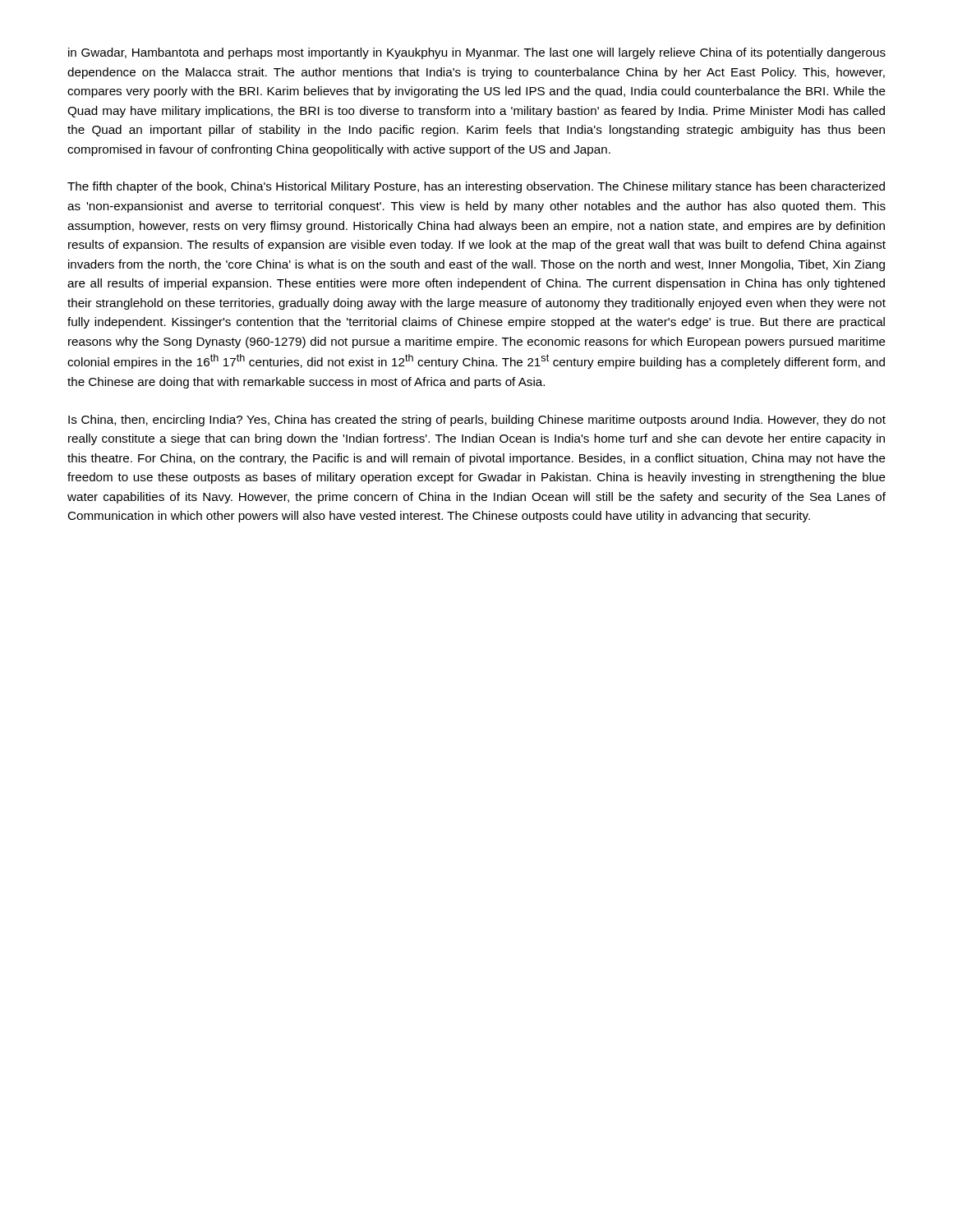953x1232 pixels.
Task: Select the text block containing "in Gwadar, Hambantota"
Action: tap(476, 101)
